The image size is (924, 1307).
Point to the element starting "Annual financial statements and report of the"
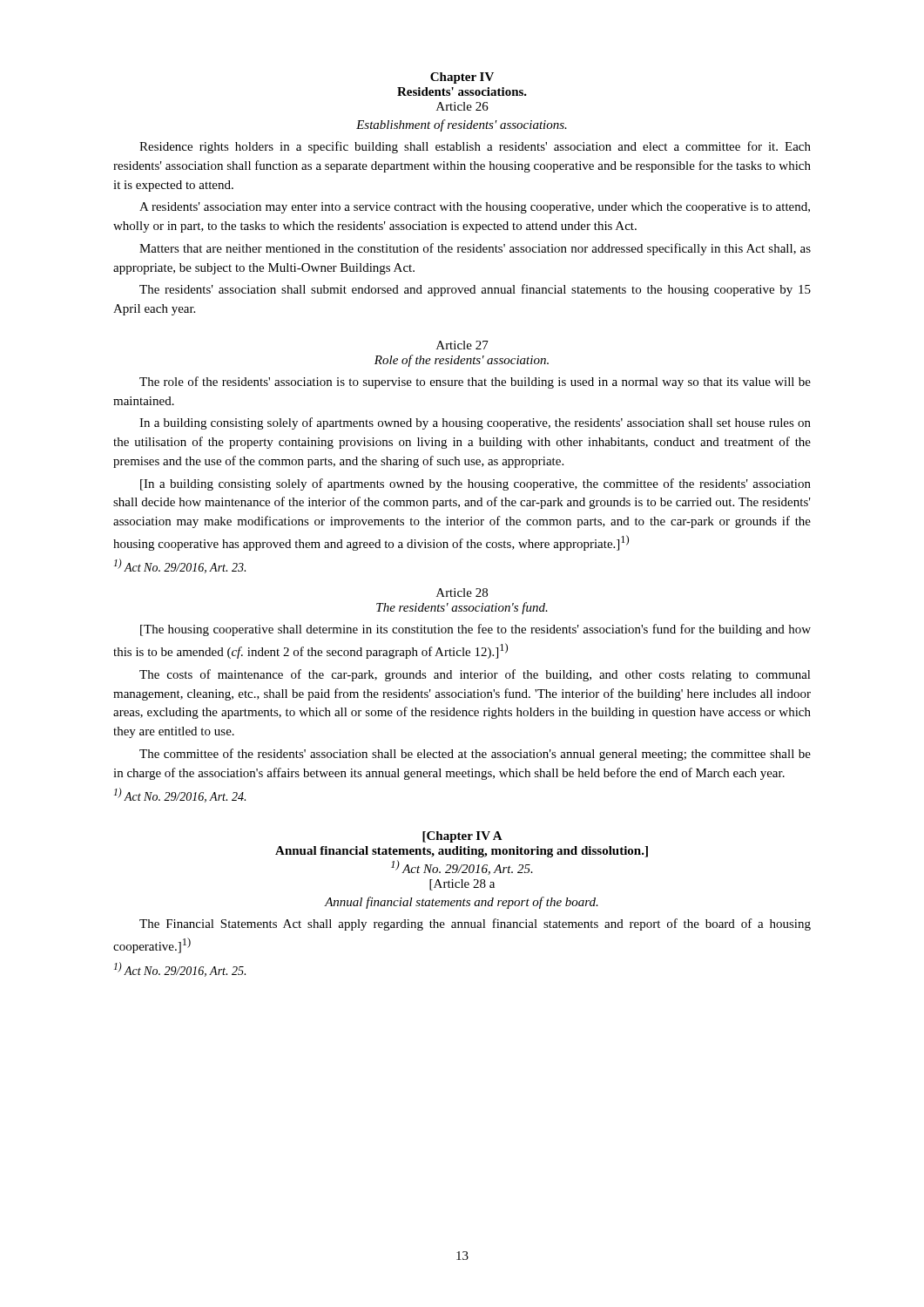462,902
